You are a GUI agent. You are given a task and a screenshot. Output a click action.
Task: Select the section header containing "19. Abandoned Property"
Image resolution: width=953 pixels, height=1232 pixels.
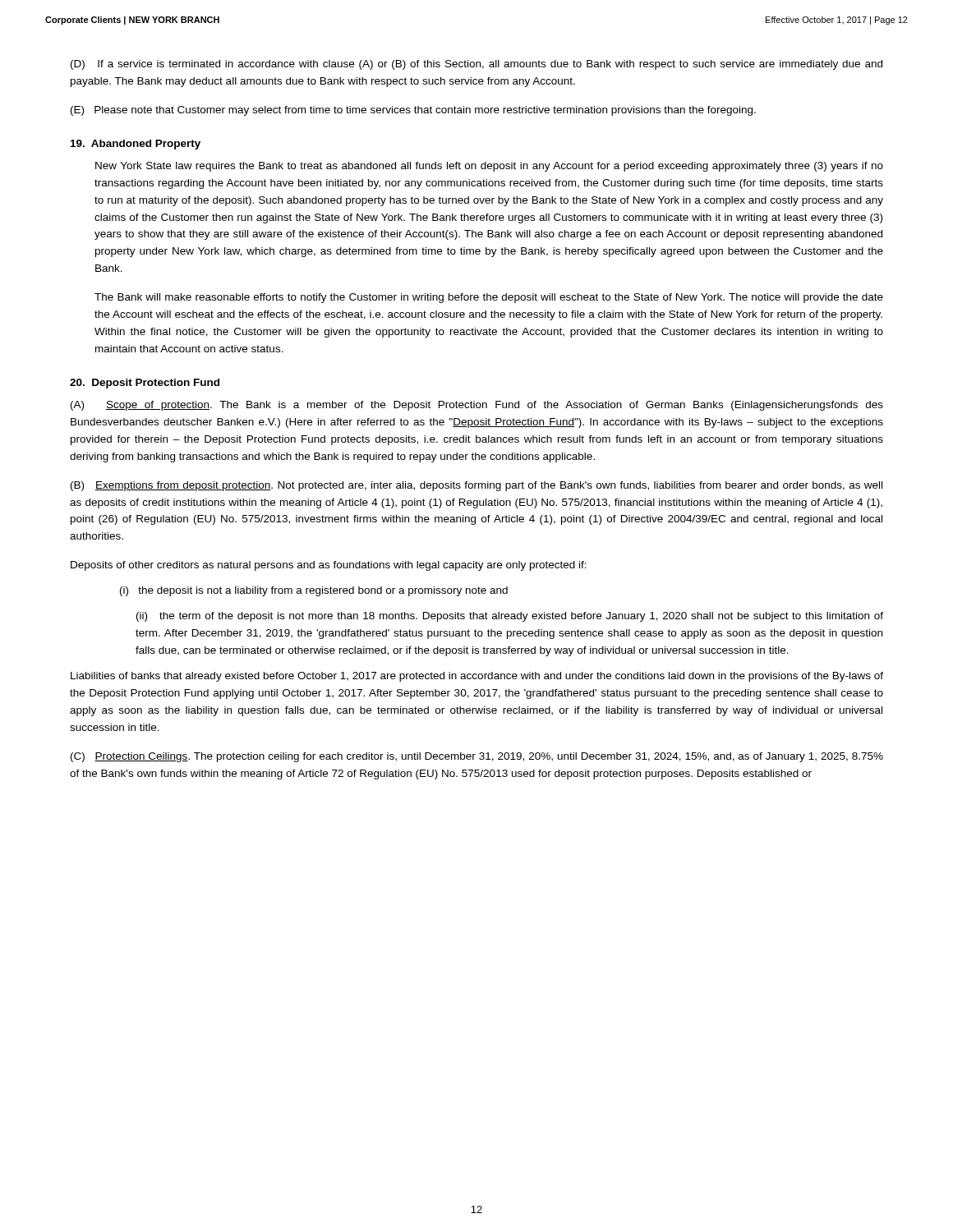[x=135, y=143]
